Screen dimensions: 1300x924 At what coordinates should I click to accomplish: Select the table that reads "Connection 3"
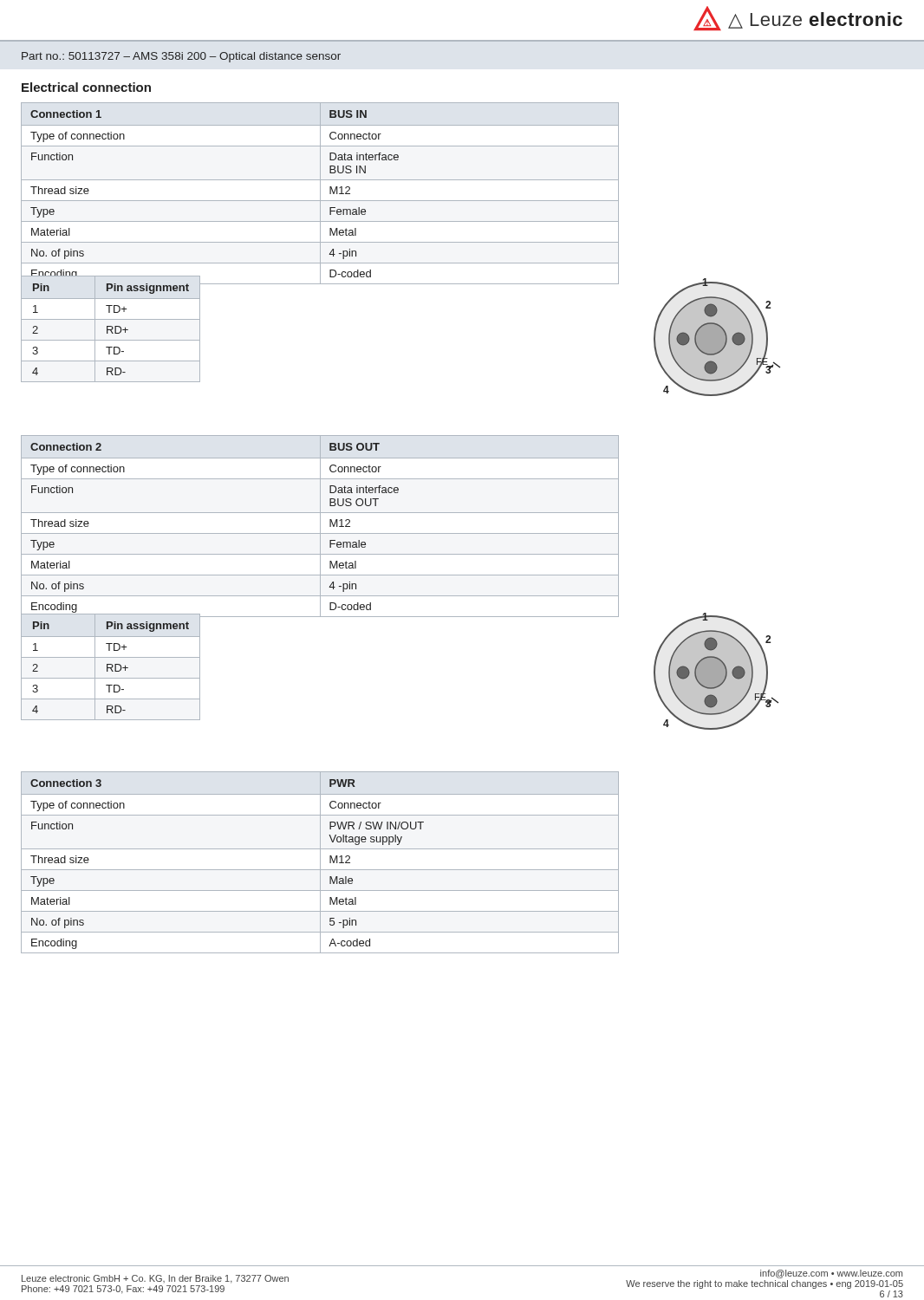click(x=320, y=862)
